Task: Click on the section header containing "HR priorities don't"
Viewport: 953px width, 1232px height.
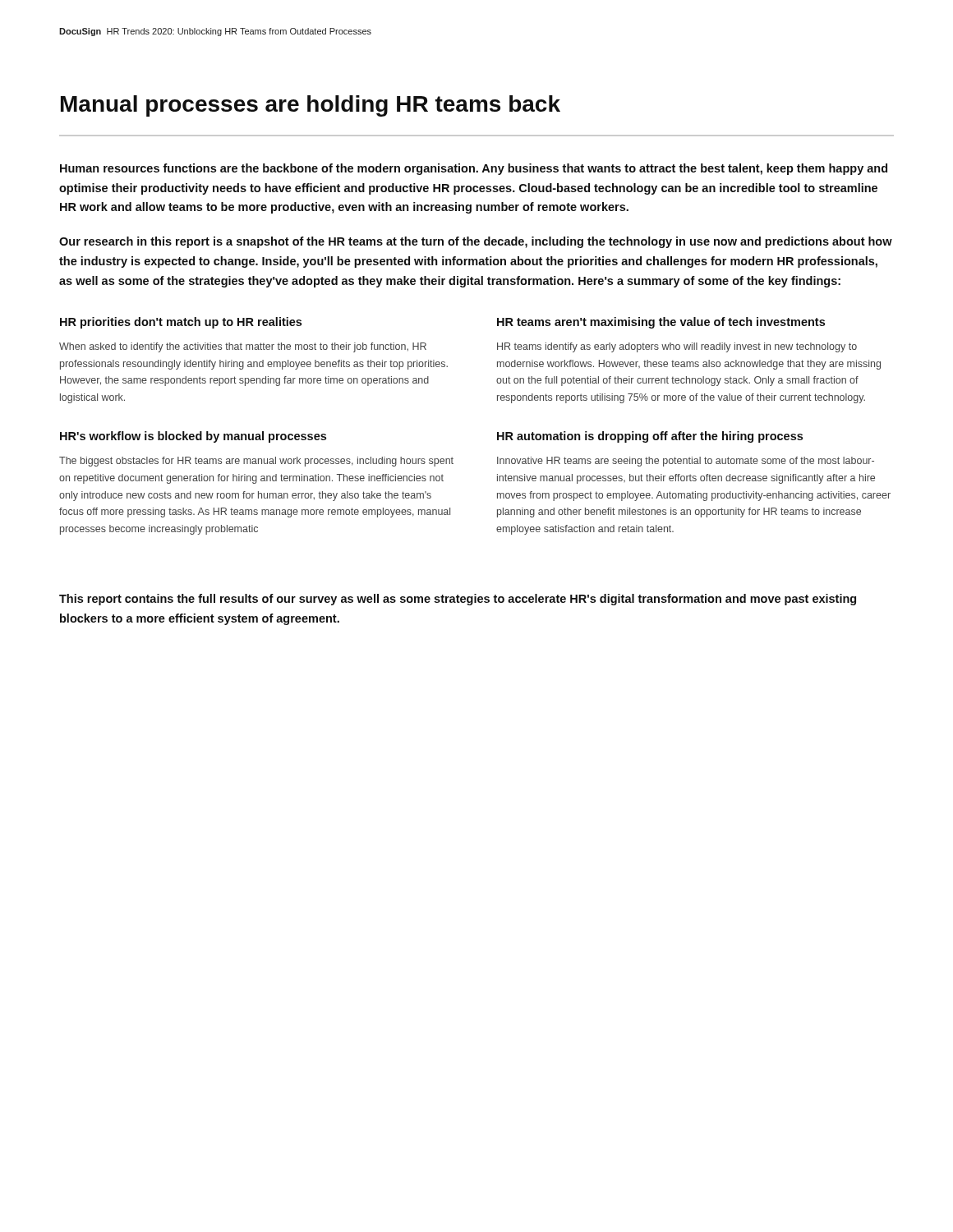Action: pyautogui.click(x=181, y=322)
